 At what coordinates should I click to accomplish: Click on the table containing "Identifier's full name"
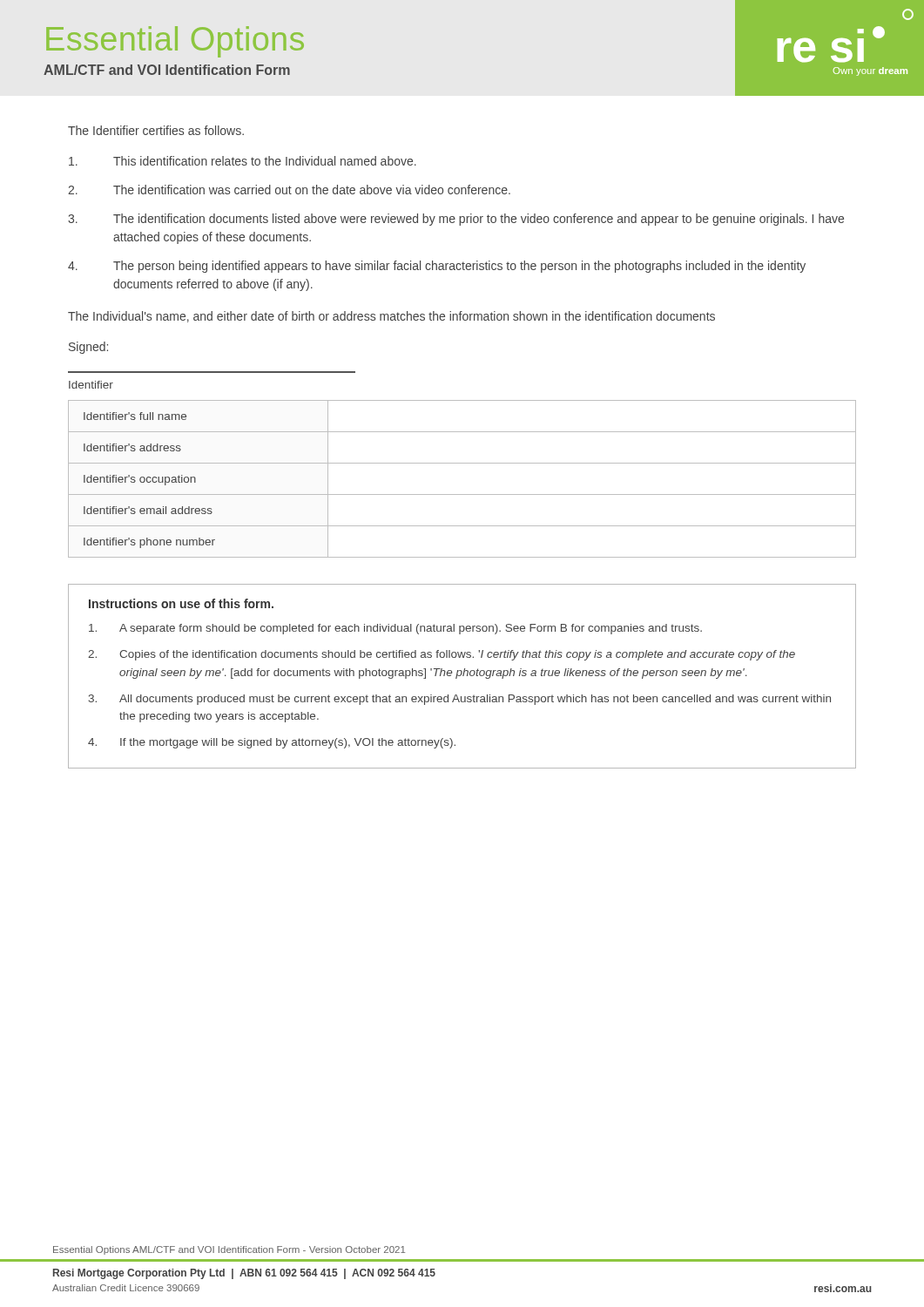(462, 479)
